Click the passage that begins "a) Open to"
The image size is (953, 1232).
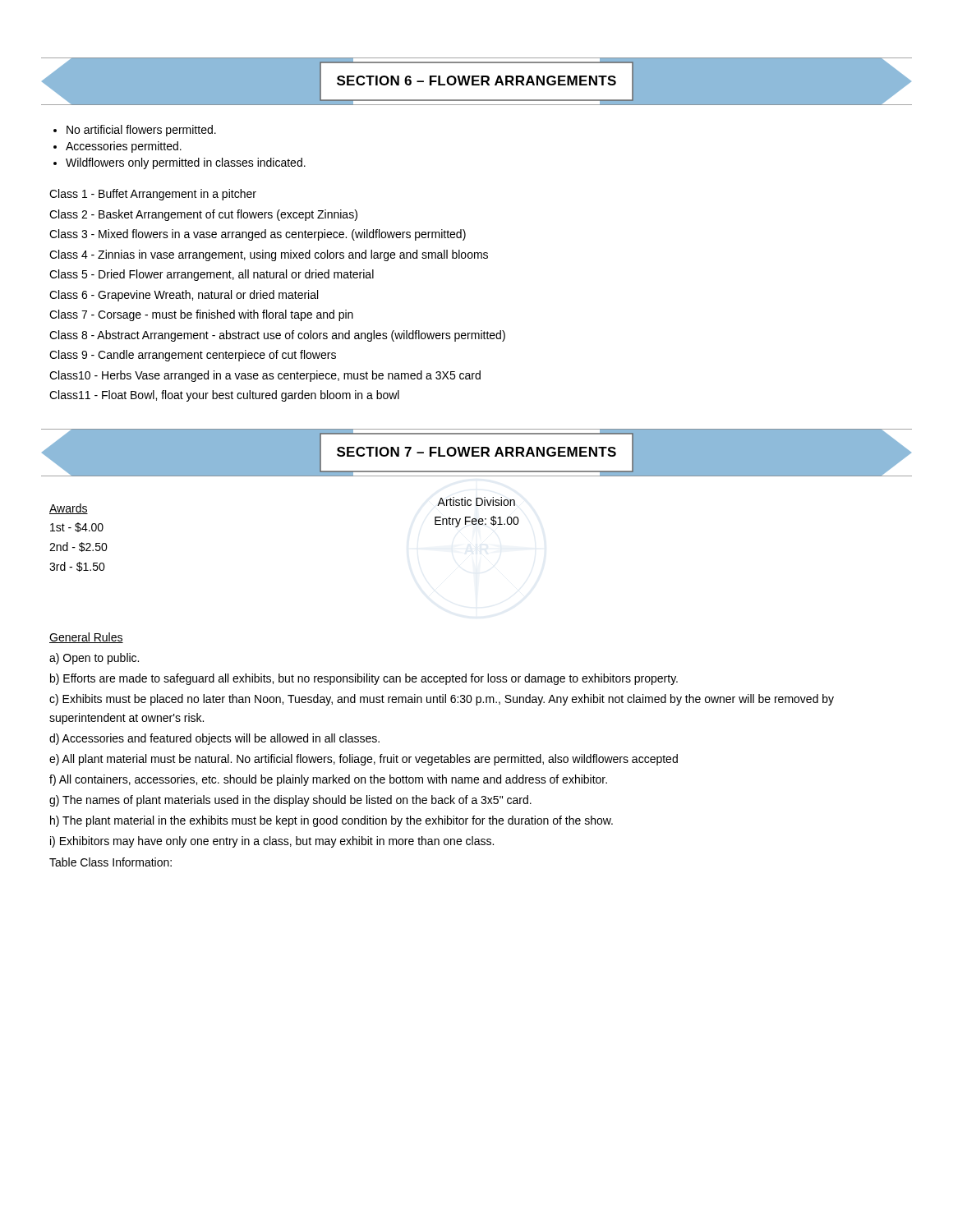(x=95, y=658)
